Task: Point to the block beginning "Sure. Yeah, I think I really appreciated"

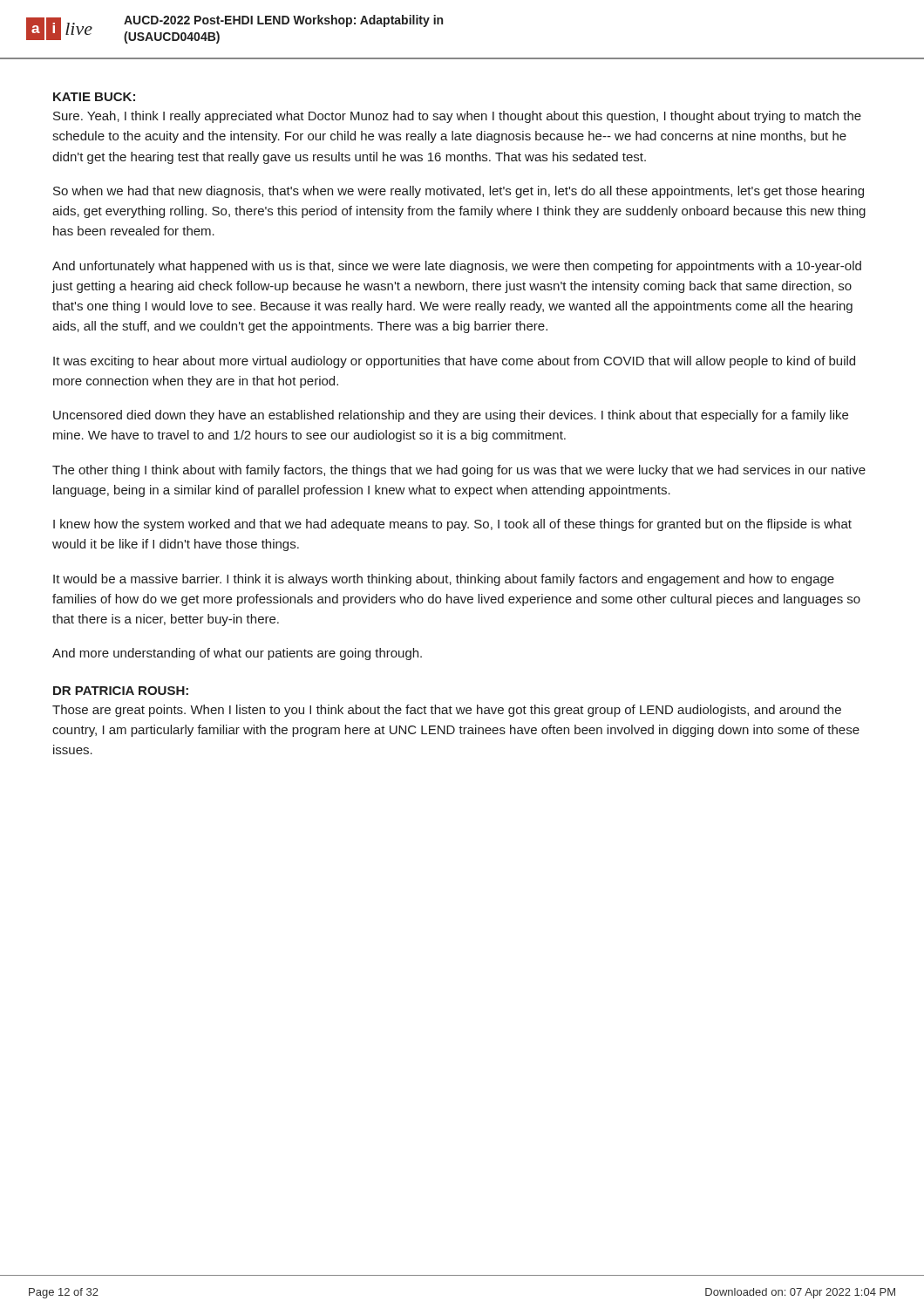Action: [x=457, y=136]
